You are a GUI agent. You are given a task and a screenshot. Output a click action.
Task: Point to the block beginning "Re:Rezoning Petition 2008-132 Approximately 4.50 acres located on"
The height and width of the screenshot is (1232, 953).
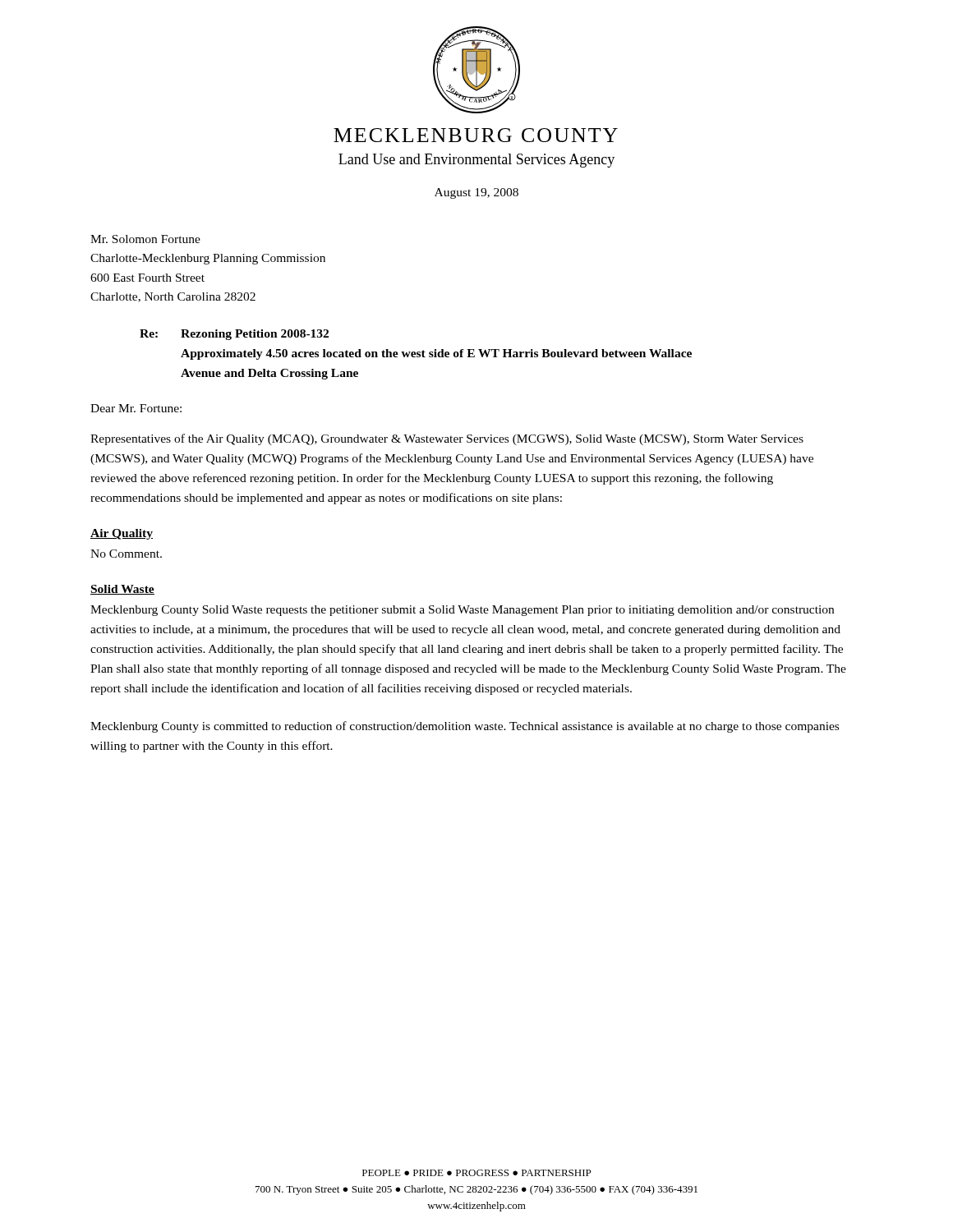pos(423,353)
